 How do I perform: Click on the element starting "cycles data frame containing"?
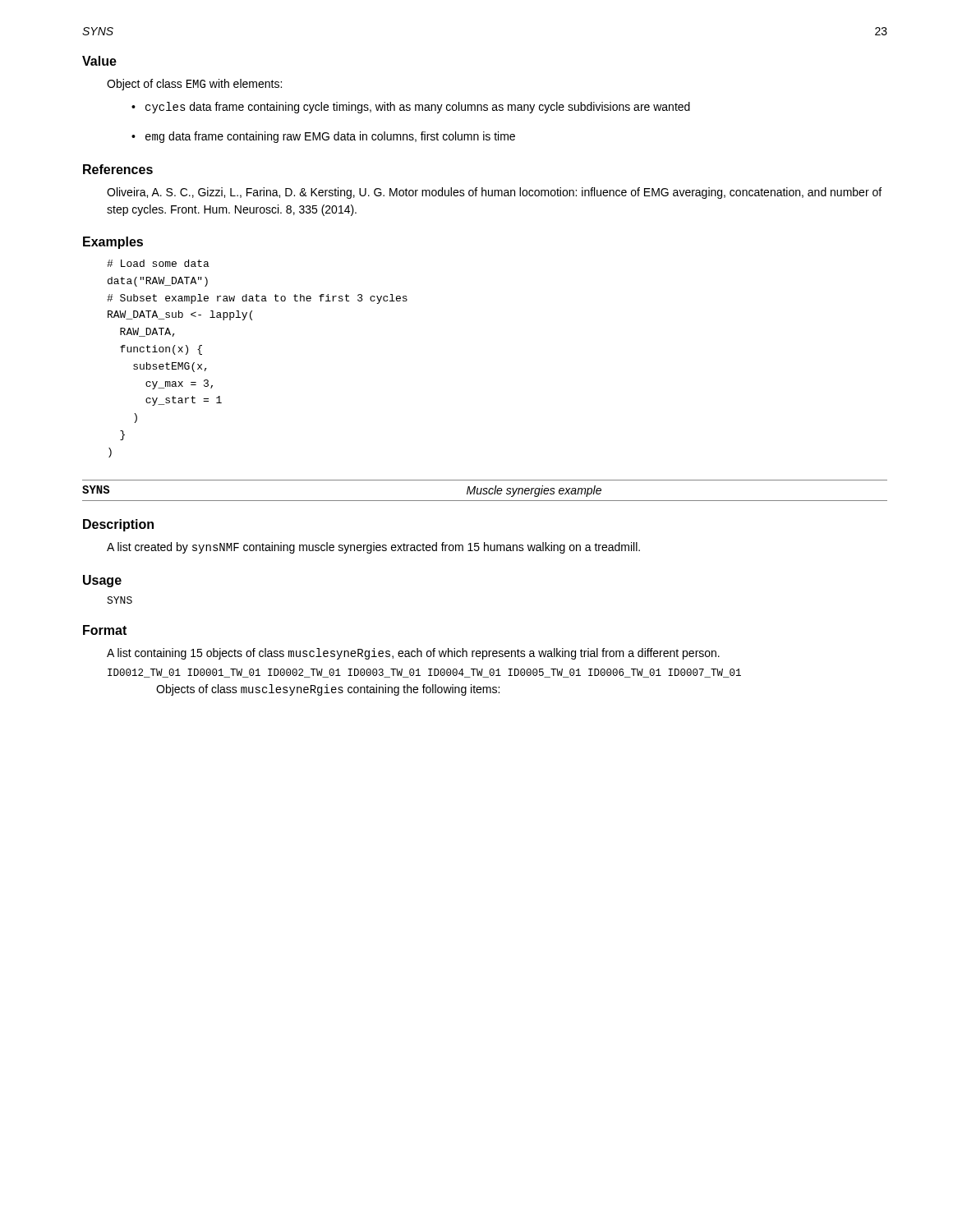[x=418, y=107]
